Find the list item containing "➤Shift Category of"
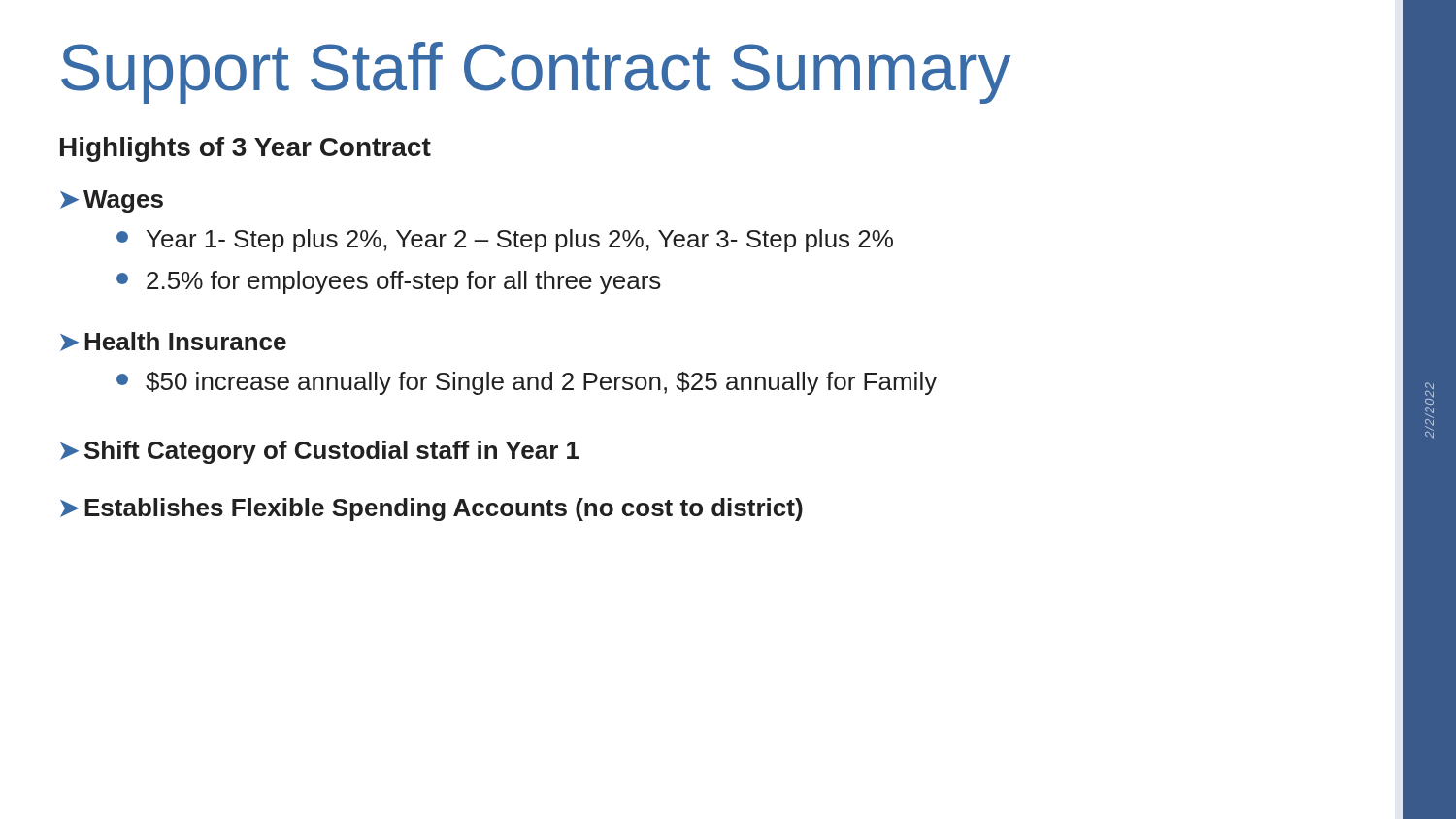The width and height of the screenshot is (1456, 819). [x=320, y=452]
